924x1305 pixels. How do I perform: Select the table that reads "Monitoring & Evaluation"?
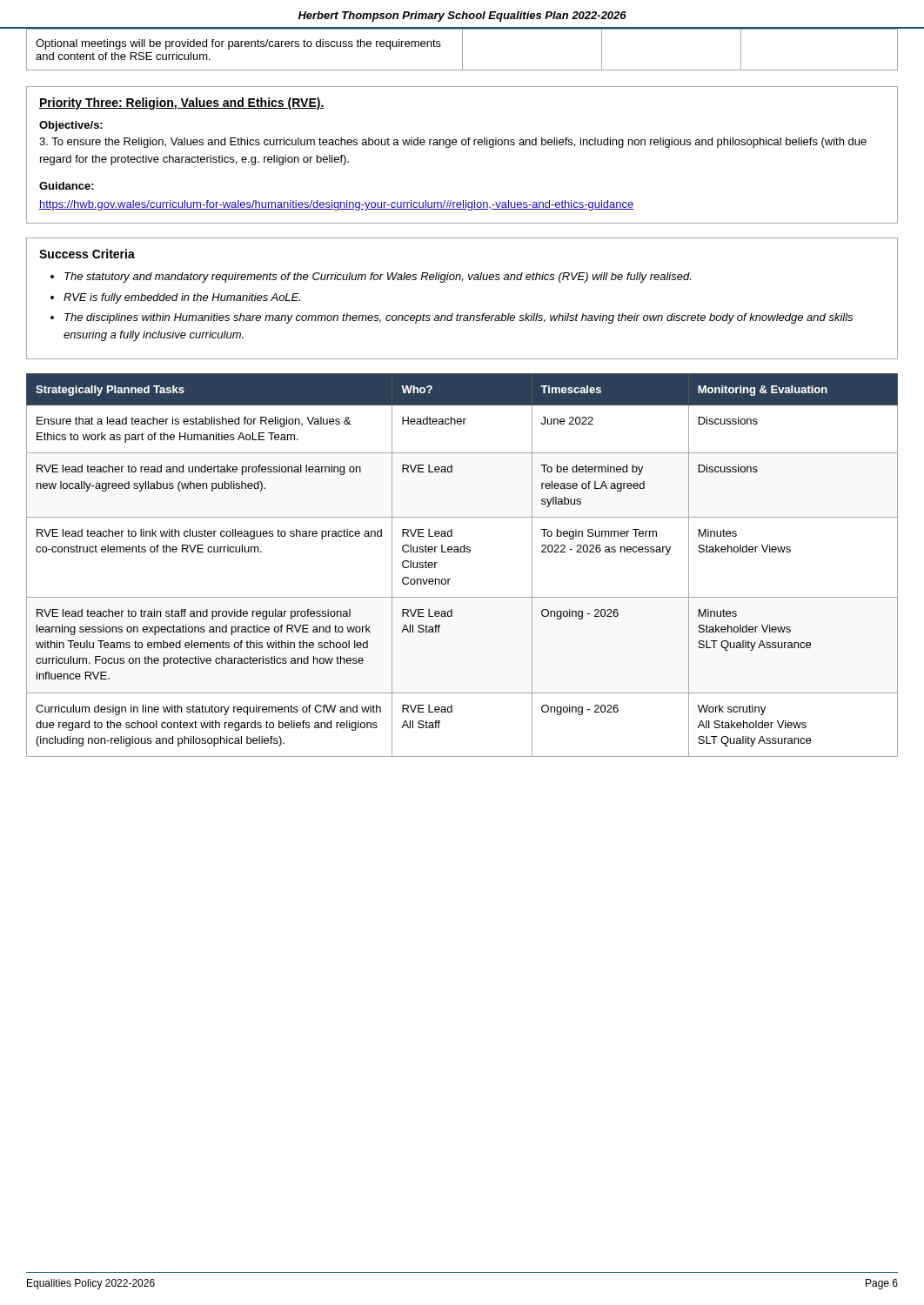[x=462, y=565]
